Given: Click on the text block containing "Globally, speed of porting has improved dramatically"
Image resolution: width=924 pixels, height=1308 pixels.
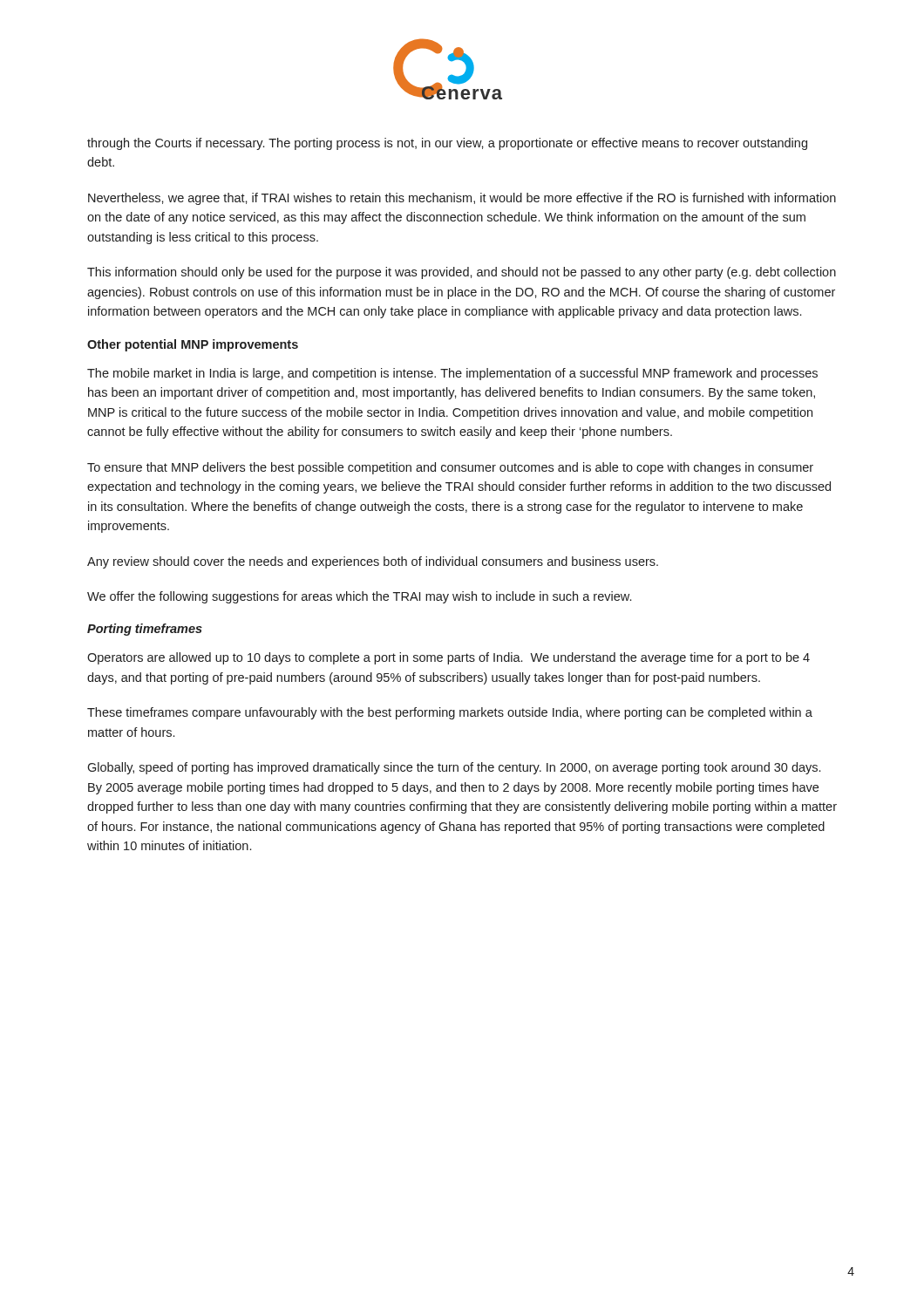Looking at the screenshot, I should [x=462, y=807].
